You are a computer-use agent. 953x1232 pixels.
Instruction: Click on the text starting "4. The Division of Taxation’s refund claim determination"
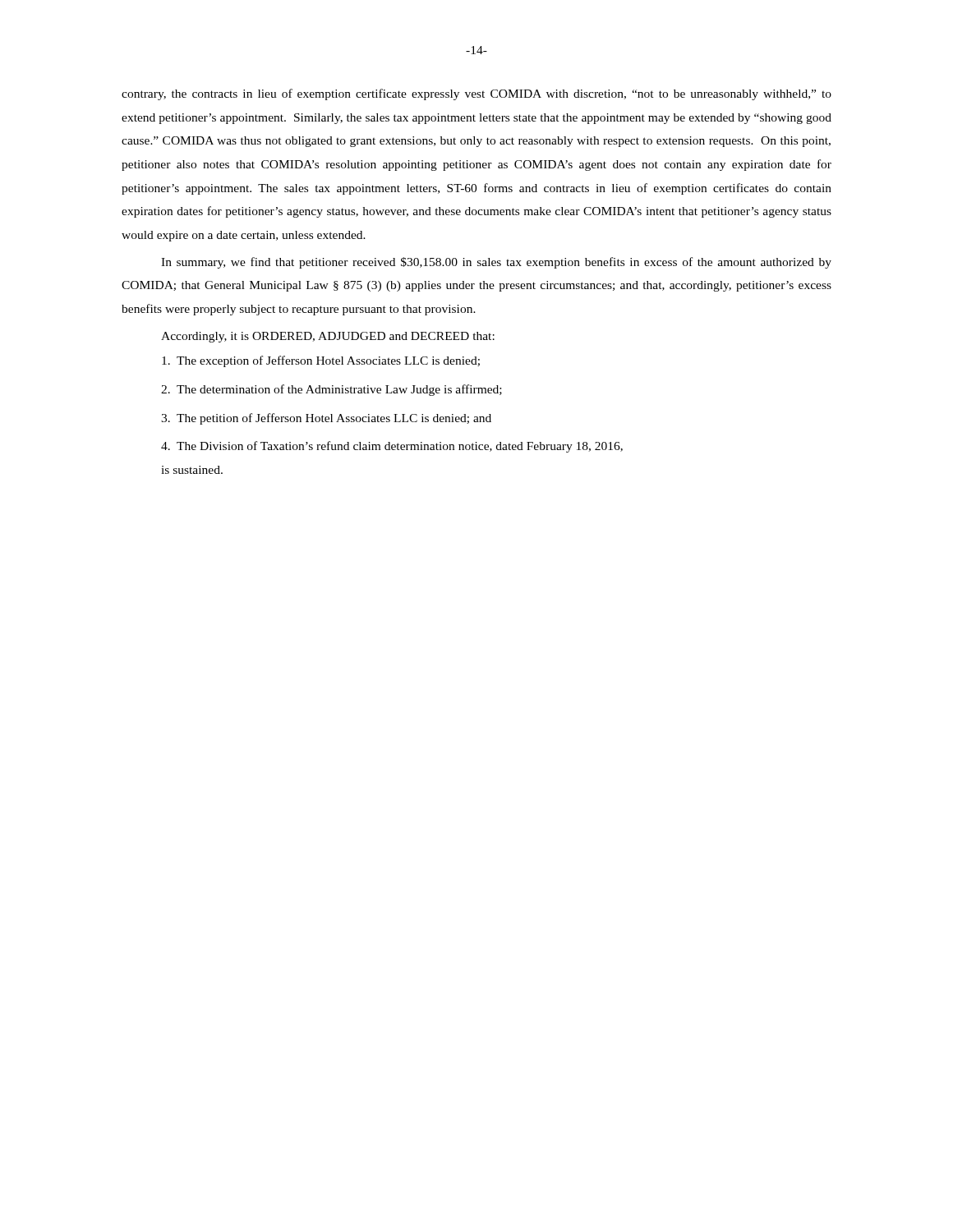[496, 458]
